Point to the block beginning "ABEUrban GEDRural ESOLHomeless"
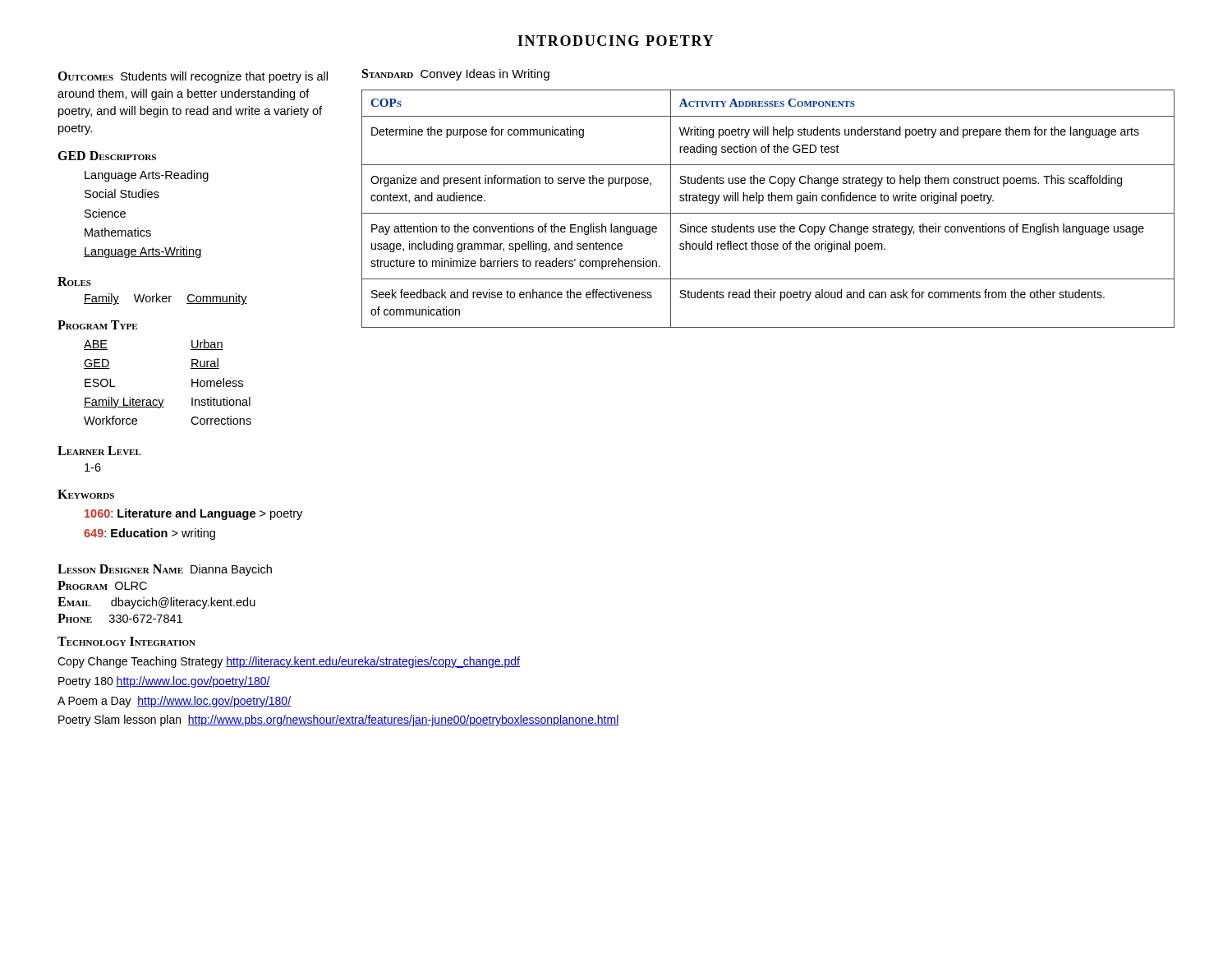Viewport: 1232px width, 953px height. (x=191, y=383)
